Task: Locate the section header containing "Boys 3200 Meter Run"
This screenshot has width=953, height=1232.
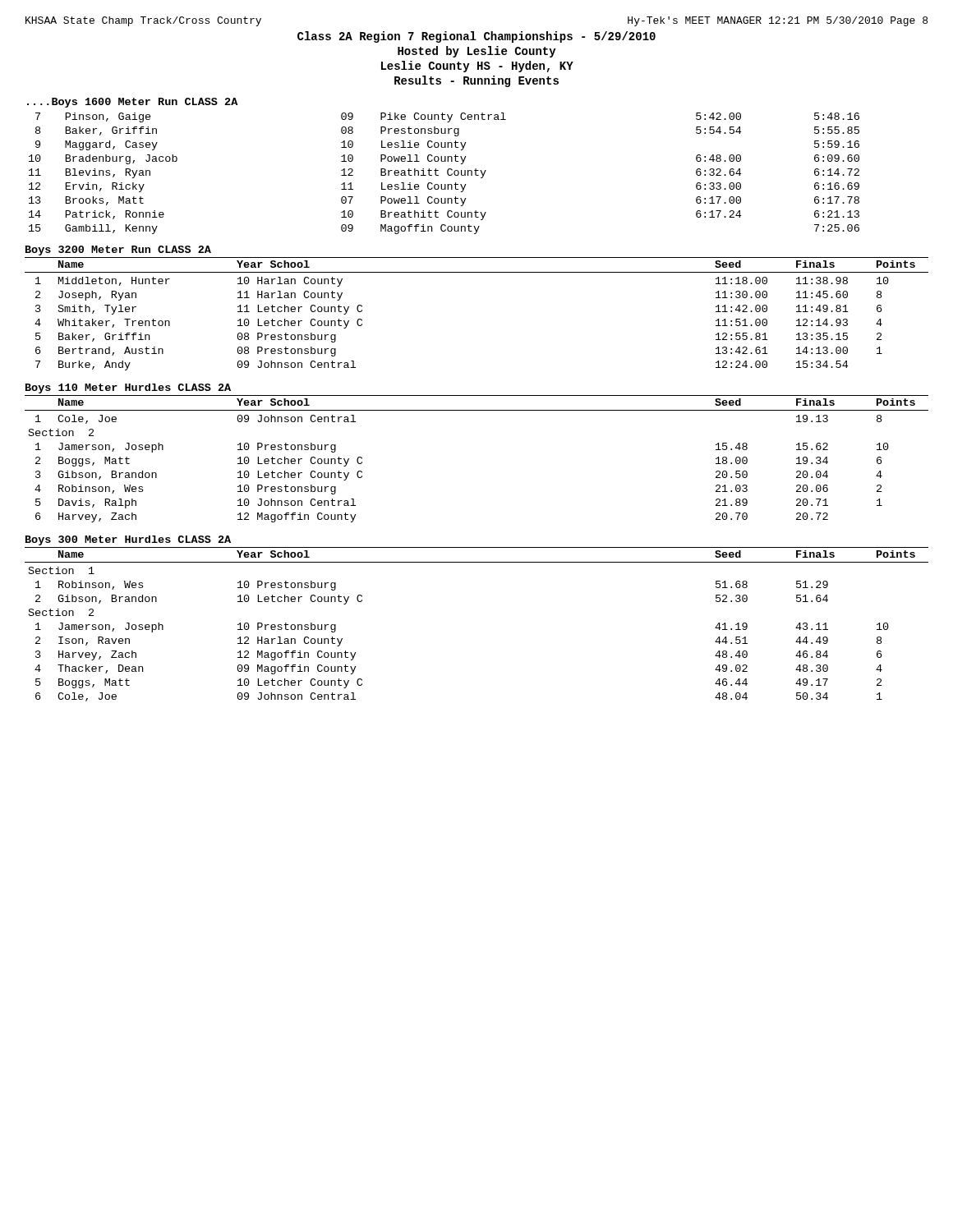Action: (x=118, y=250)
